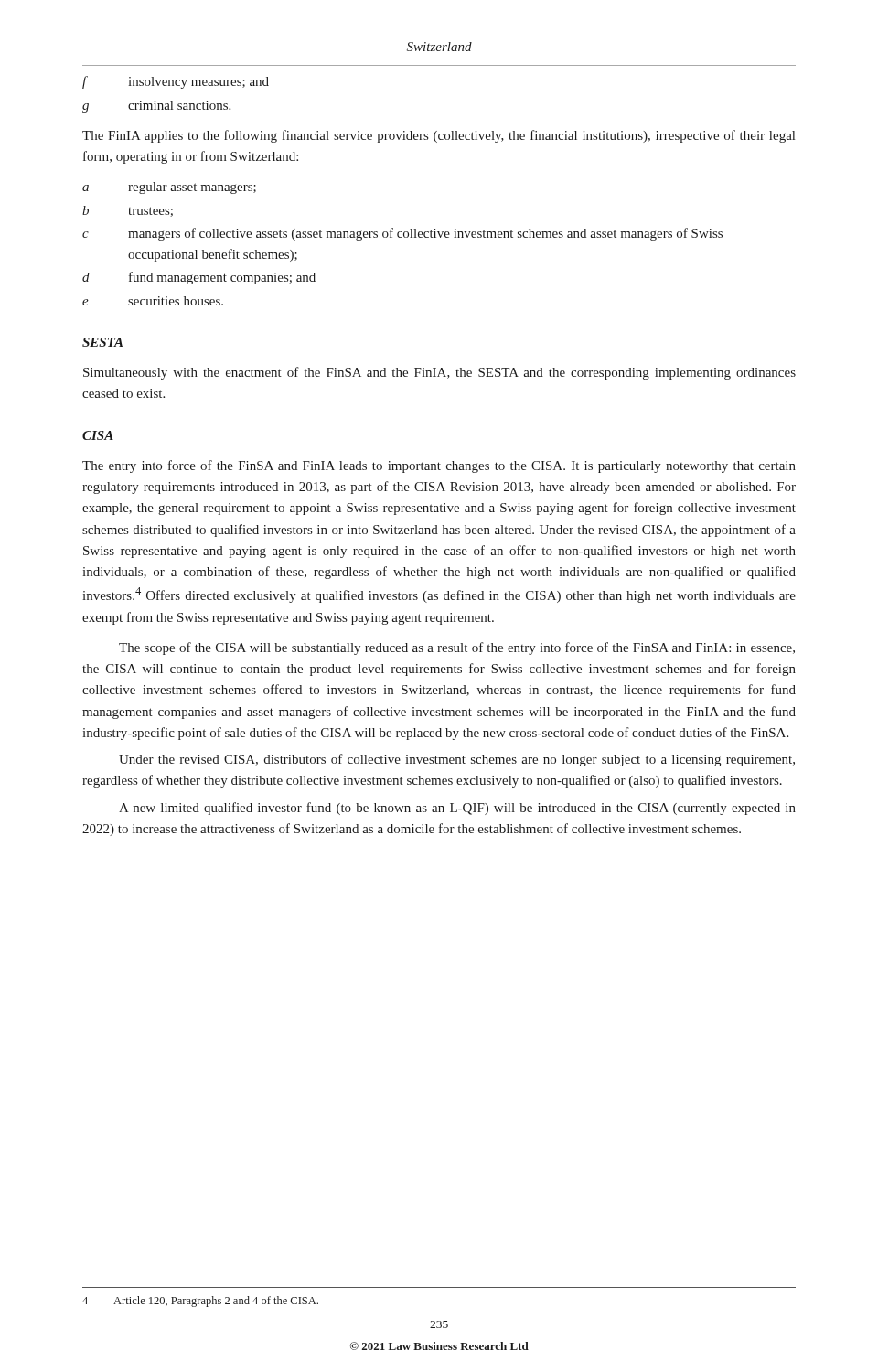Find the text block with the text "The FinIA applies to the"
Image resolution: width=878 pixels, height=1372 pixels.
(x=439, y=146)
